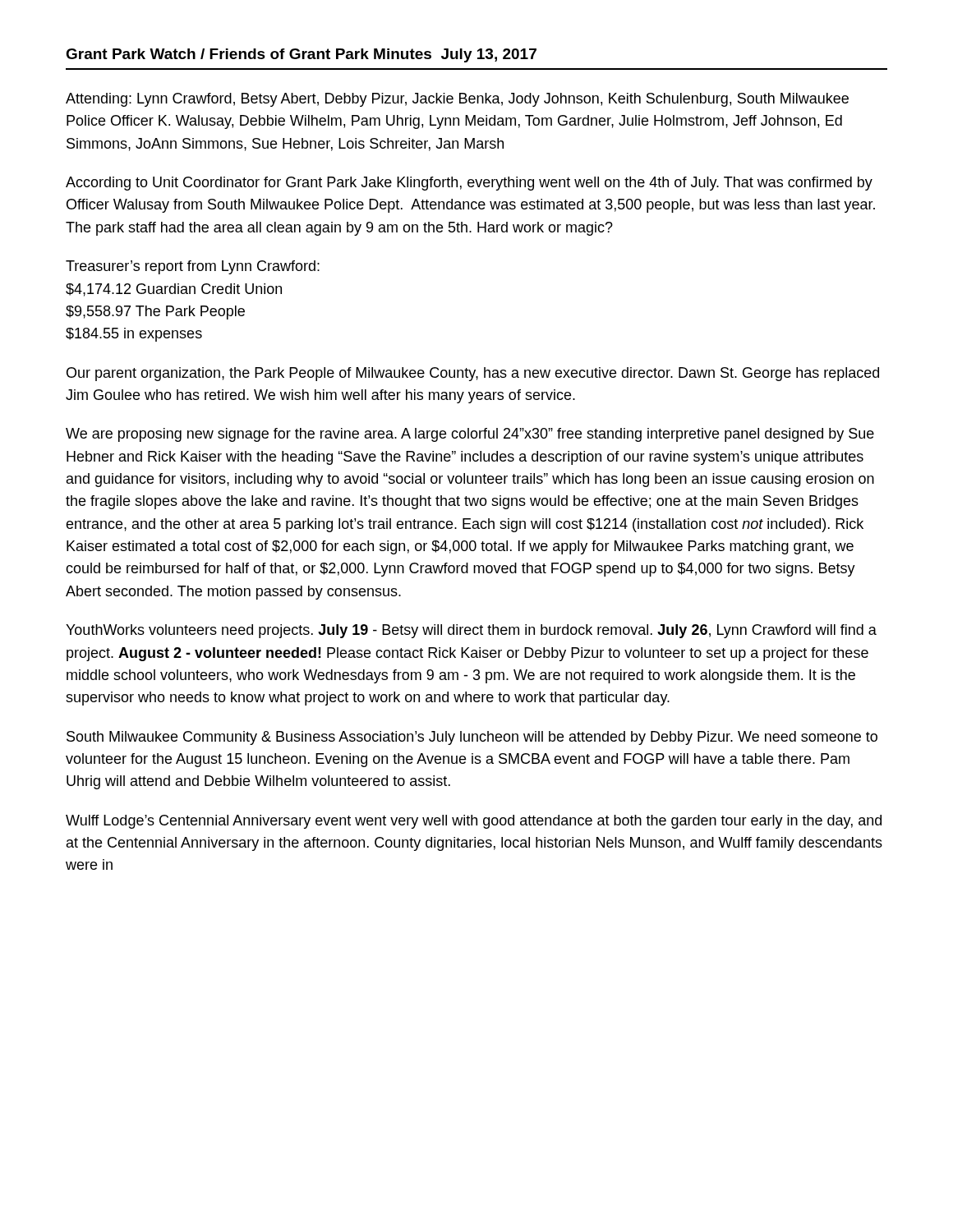This screenshot has height=1232, width=953.
Task: Find the block on this page that starts "According to Unit Coordinator for Grant"
Action: (471, 205)
